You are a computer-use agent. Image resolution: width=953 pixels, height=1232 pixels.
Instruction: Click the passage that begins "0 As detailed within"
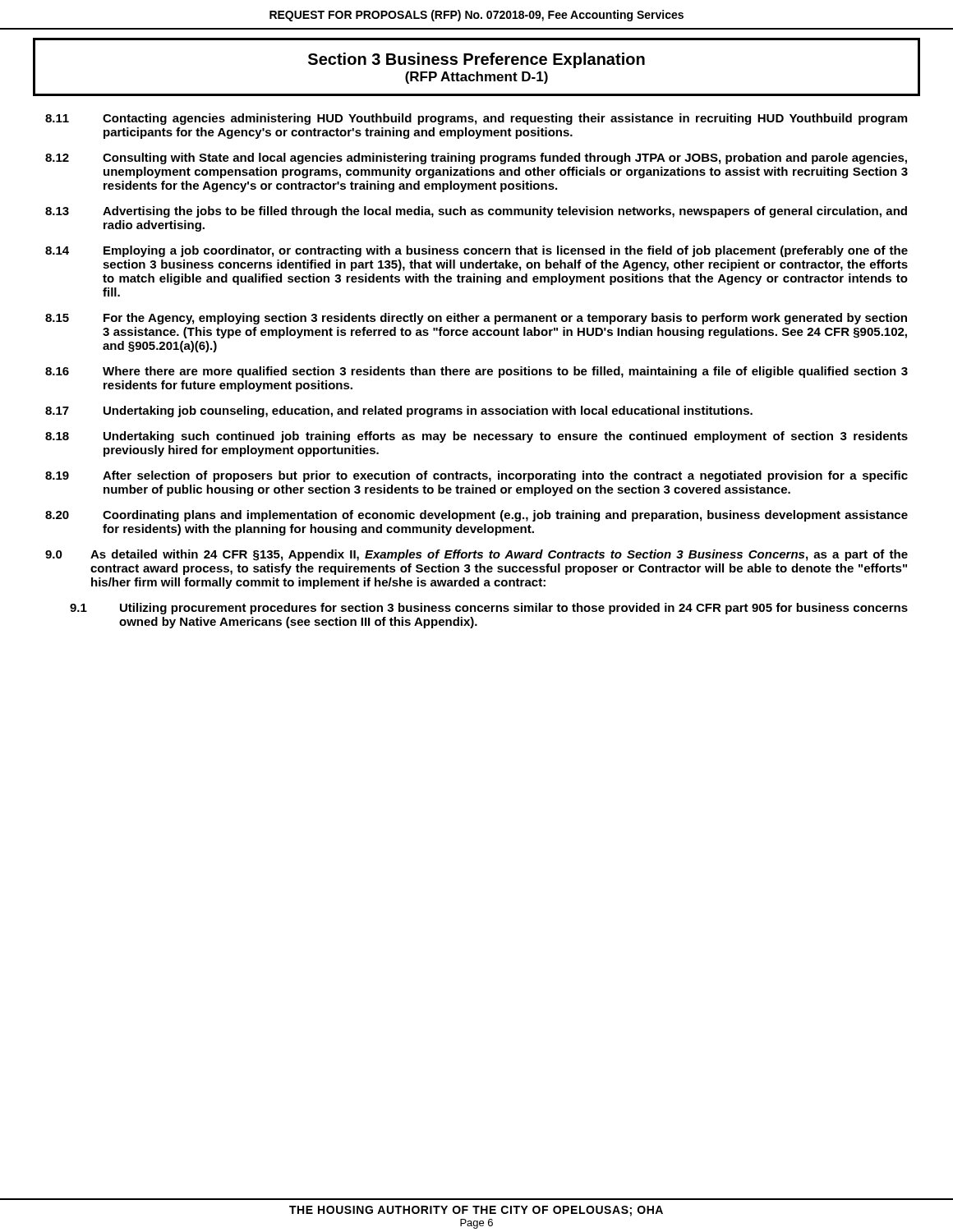tap(476, 568)
